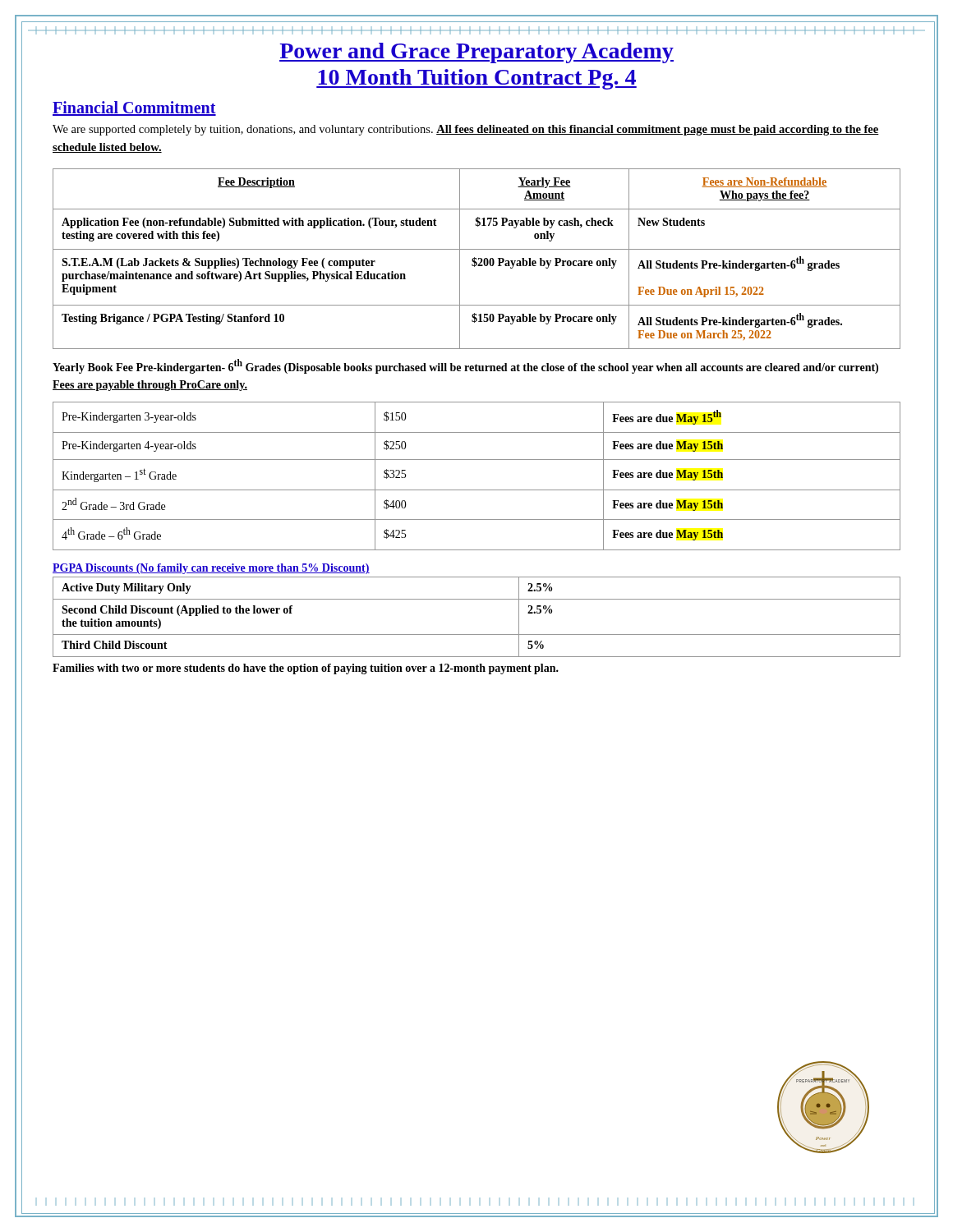The image size is (953, 1232).
Task: Find the table that mentions "Fees are due May"
Action: click(x=476, y=476)
